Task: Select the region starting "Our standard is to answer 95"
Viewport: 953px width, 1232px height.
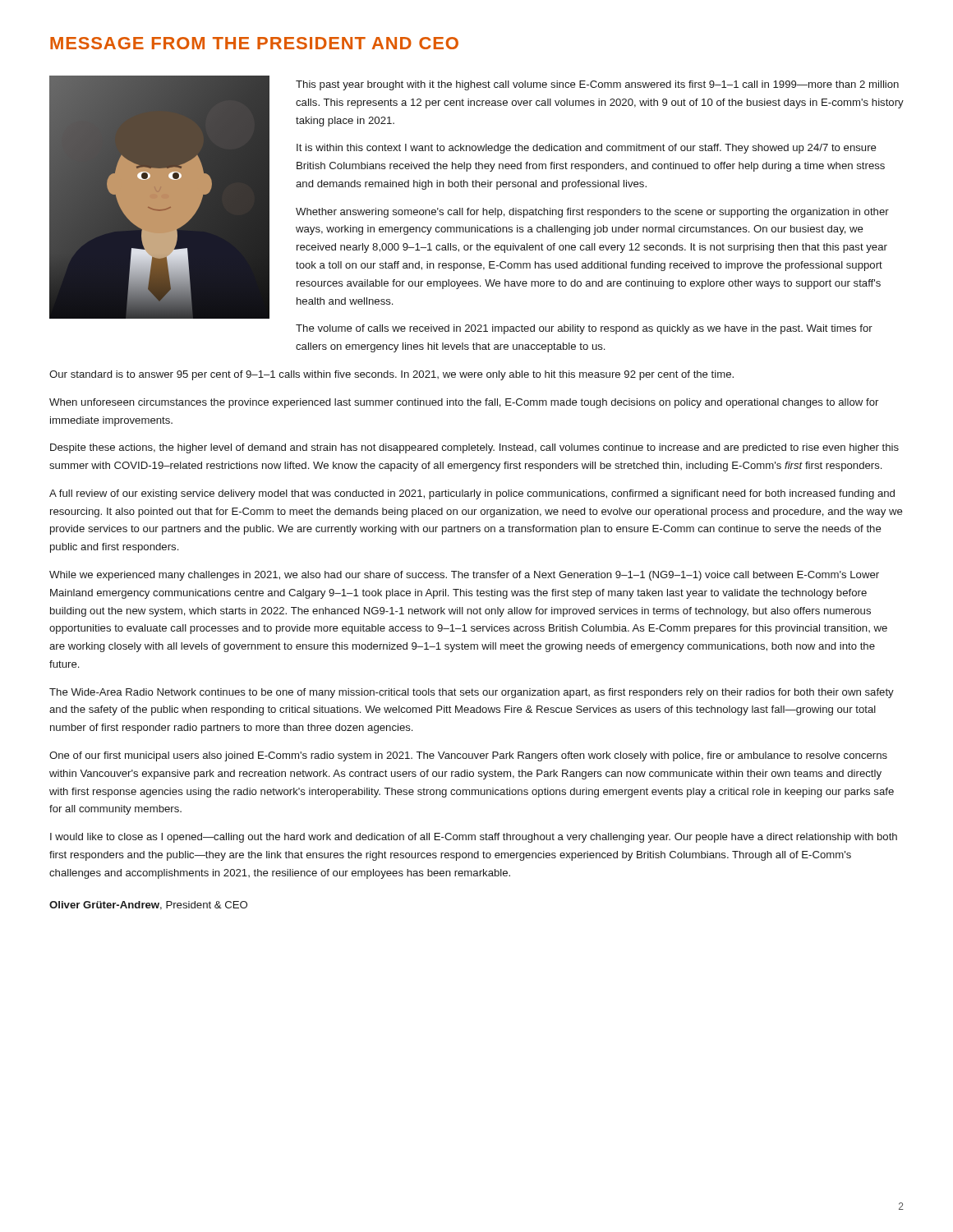Action: click(x=392, y=374)
